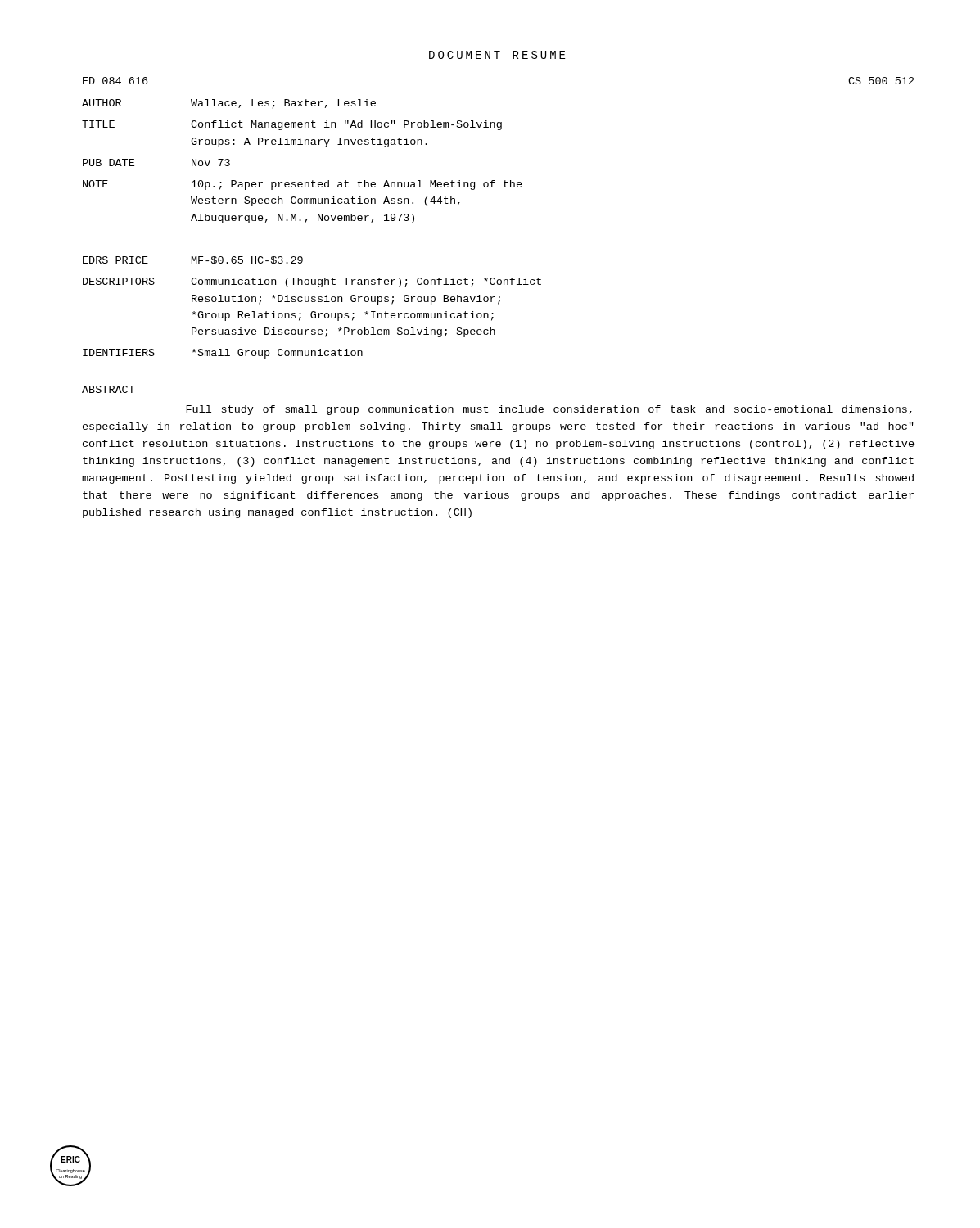
Task: Find "DOCUMENT RESUME" on this page
Action: click(498, 56)
